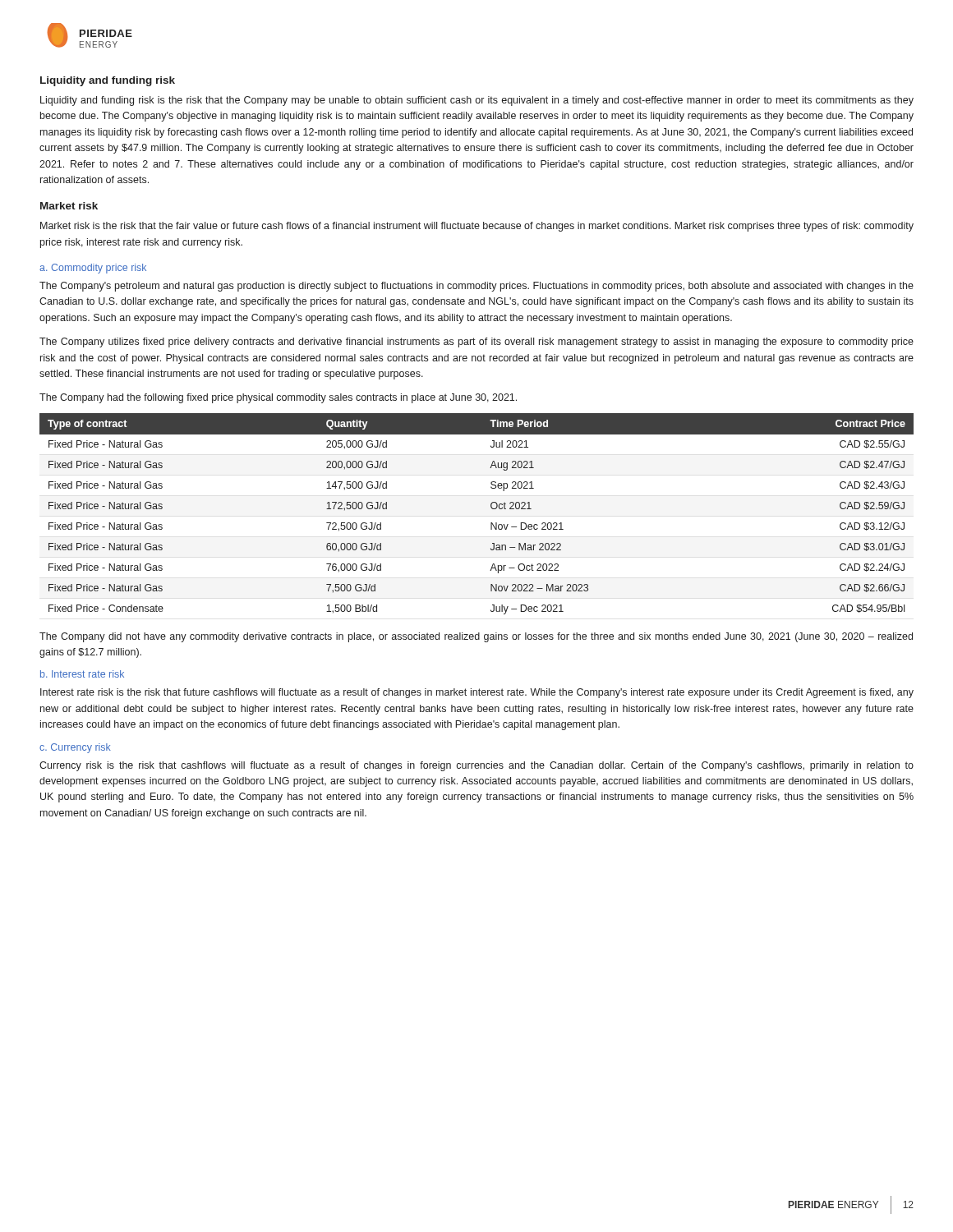The width and height of the screenshot is (953, 1232).
Task: Find the text block containing "Market risk is the"
Action: click(x=476, y=234)
